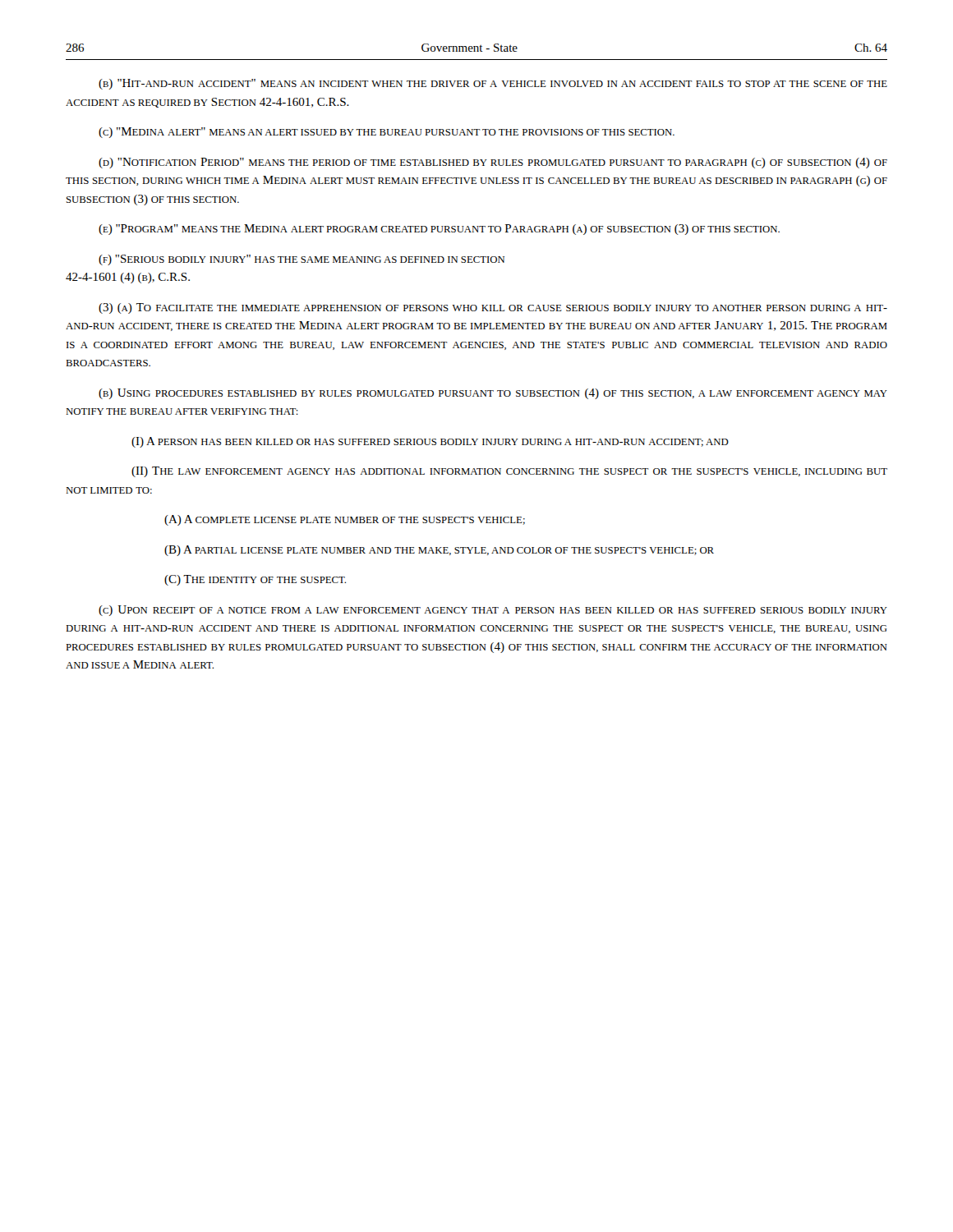This screenshot has width=953, height=1232.
Task: Select the text starting "(C) THE IDENTITY OF THE SUSPECT."
Action: click(255, 579)
